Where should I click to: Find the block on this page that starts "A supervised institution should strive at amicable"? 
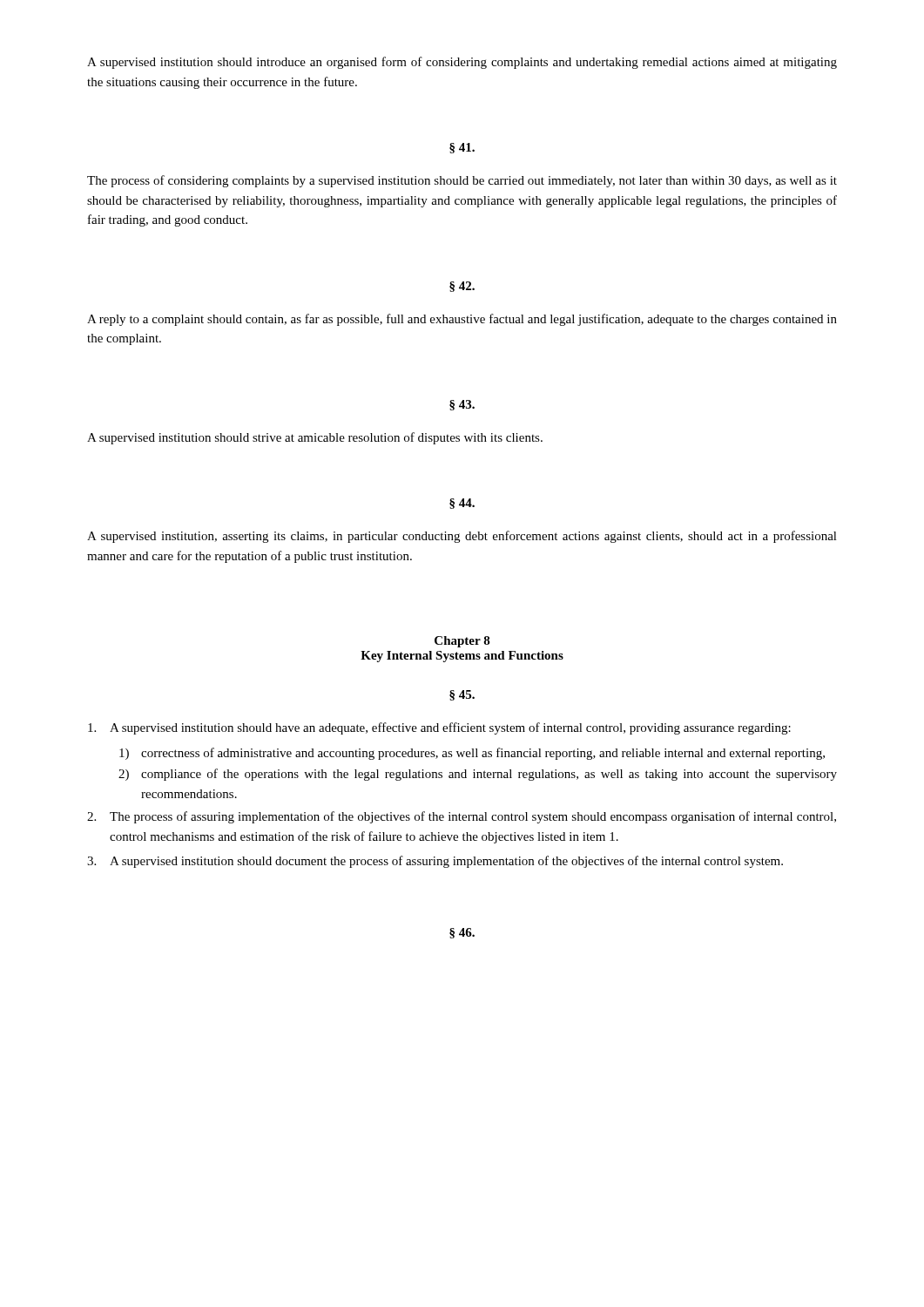tap(315, 437)
